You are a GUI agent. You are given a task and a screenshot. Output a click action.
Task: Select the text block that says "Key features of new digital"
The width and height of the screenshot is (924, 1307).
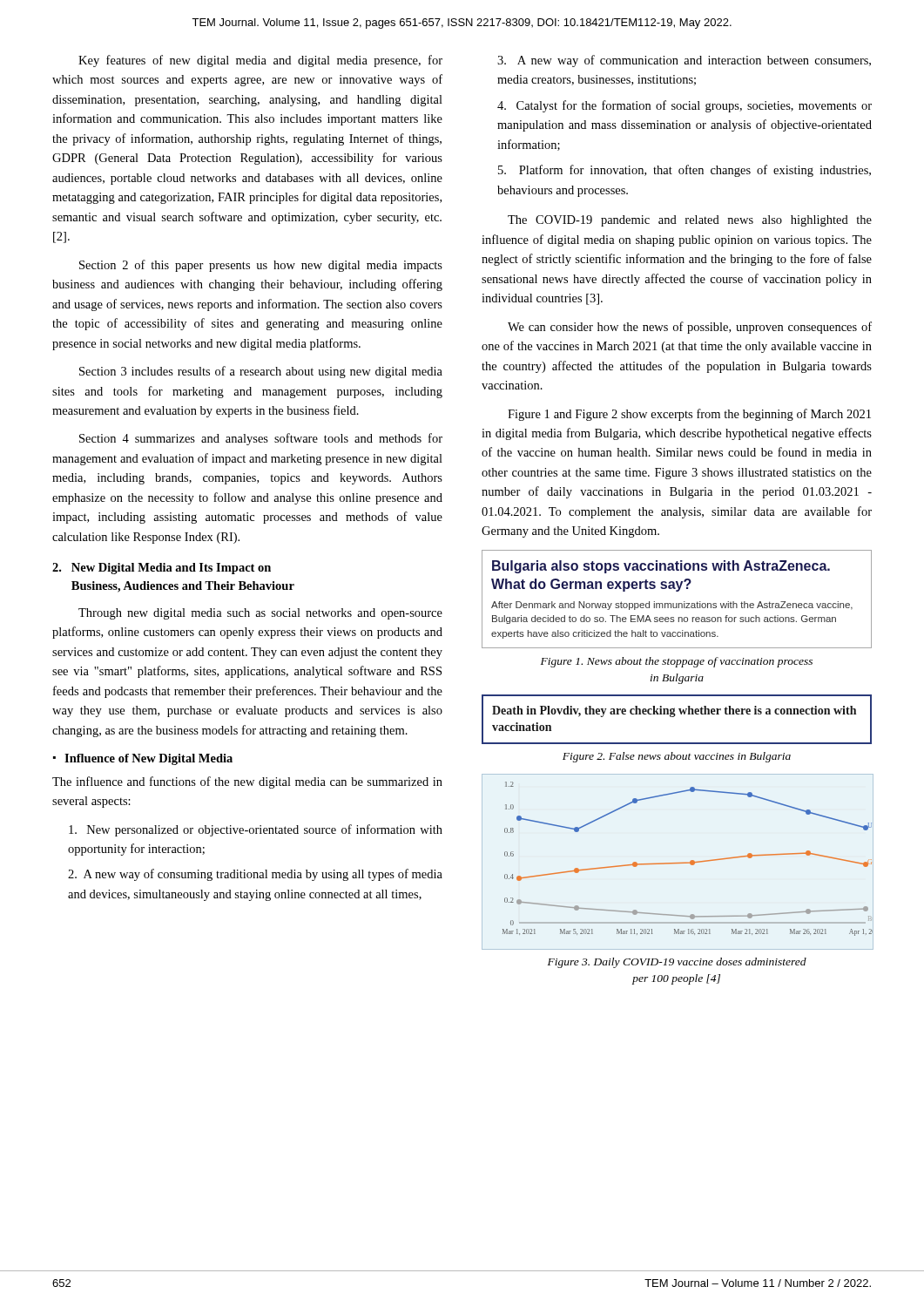[x=247, y=148]
